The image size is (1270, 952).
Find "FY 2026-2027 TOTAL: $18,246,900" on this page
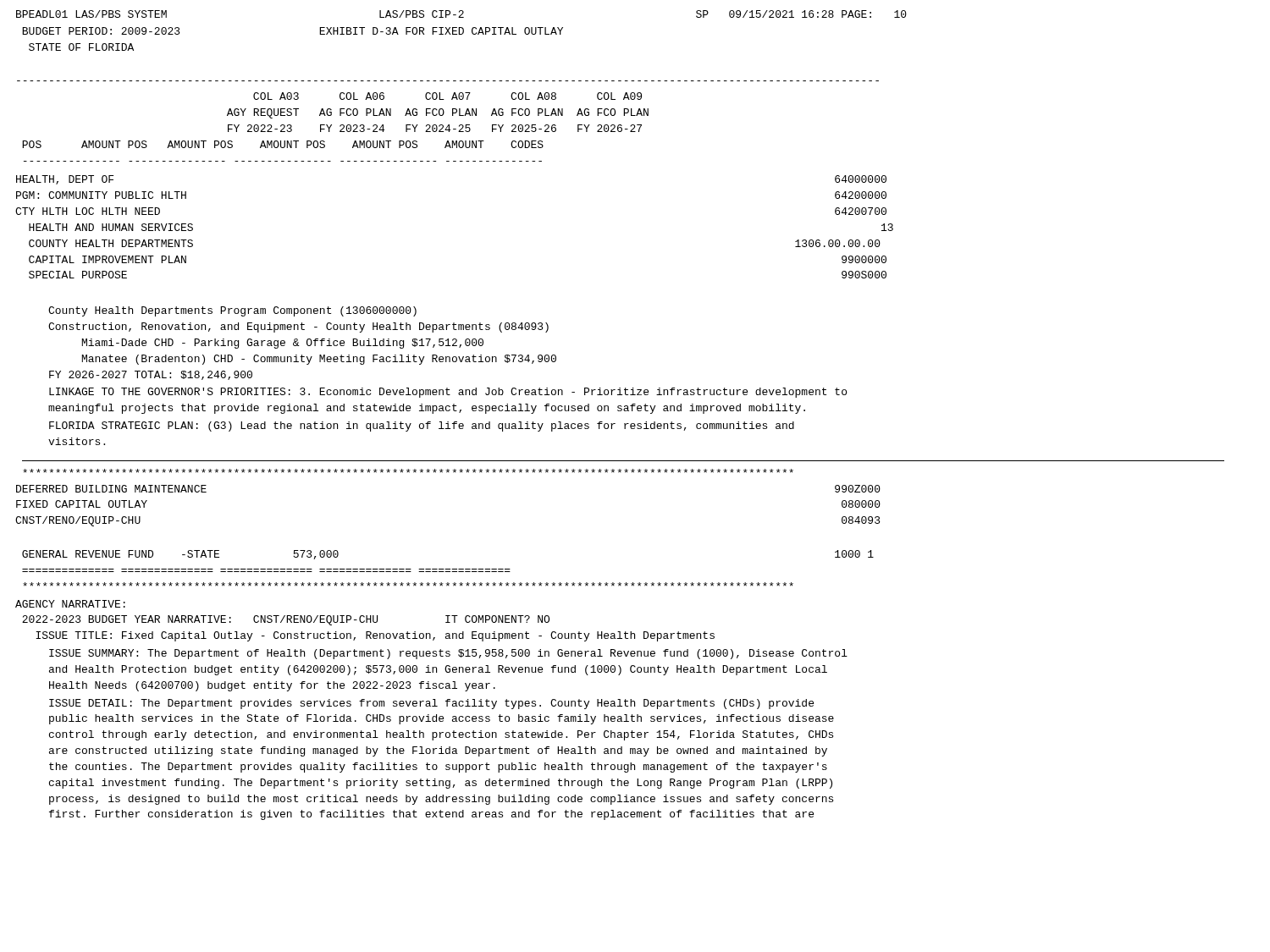click(134, 375)
